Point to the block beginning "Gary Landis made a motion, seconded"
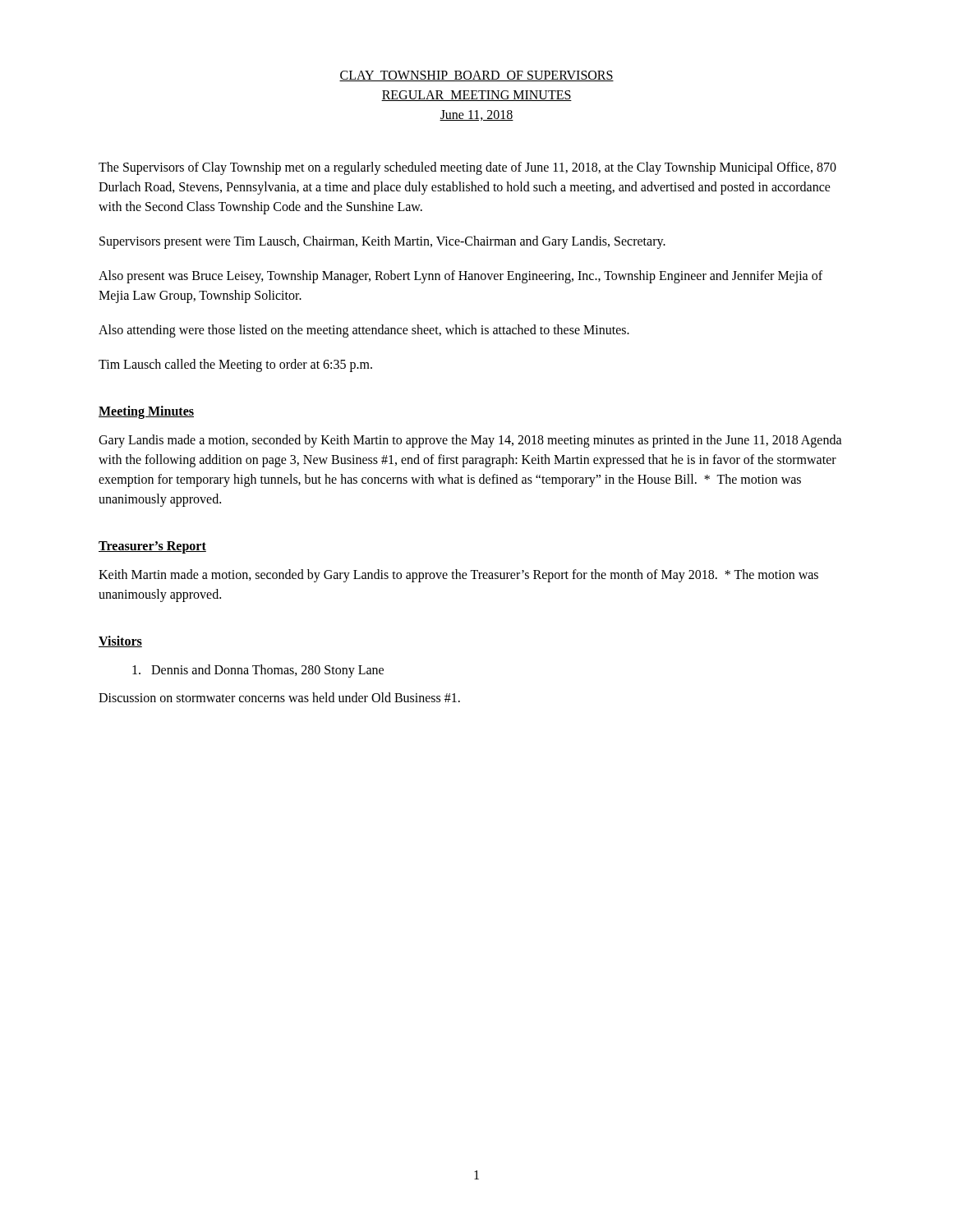 pyautogui.click(x=470, y=469)
